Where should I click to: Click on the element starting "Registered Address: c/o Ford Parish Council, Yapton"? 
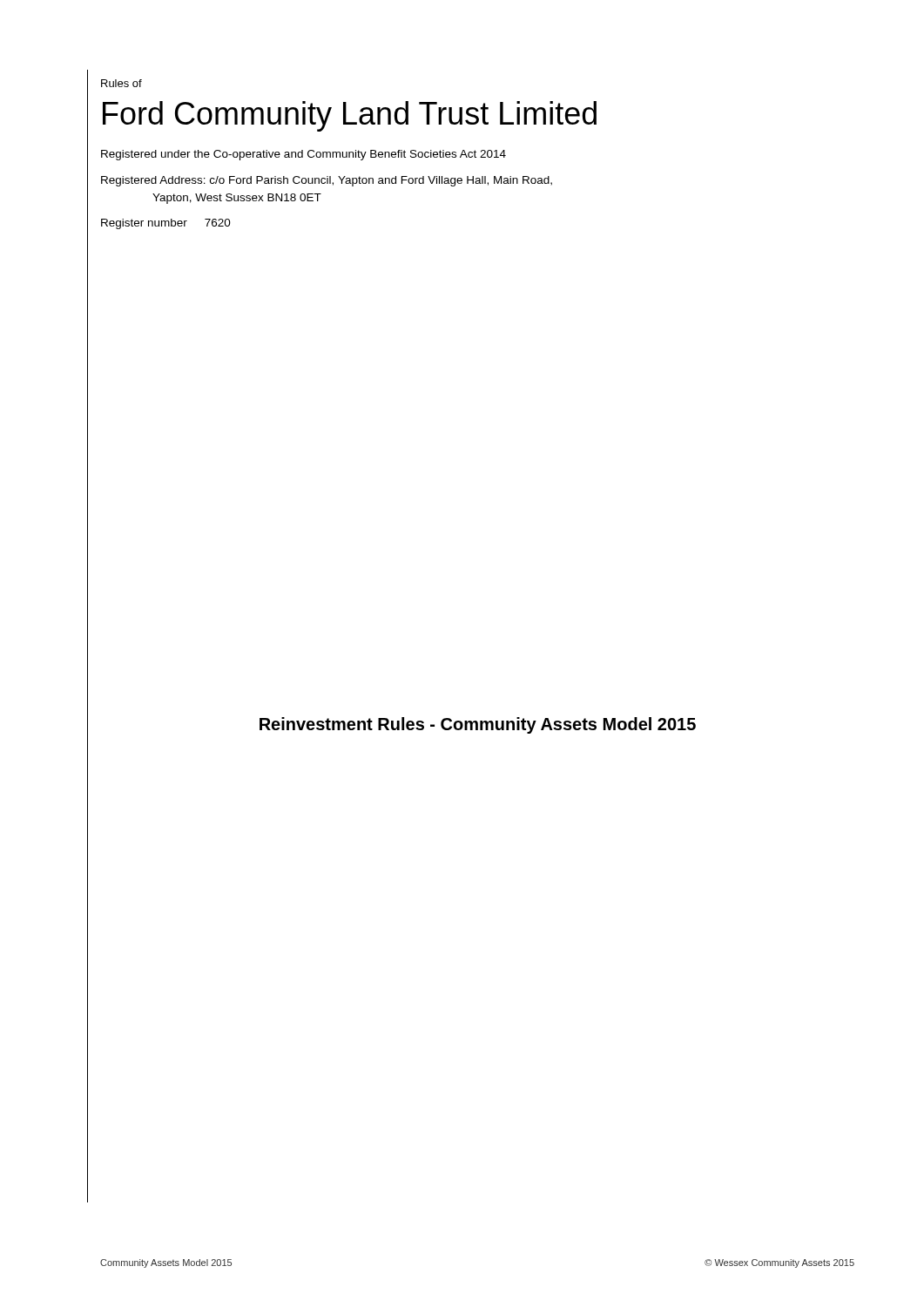477,190
